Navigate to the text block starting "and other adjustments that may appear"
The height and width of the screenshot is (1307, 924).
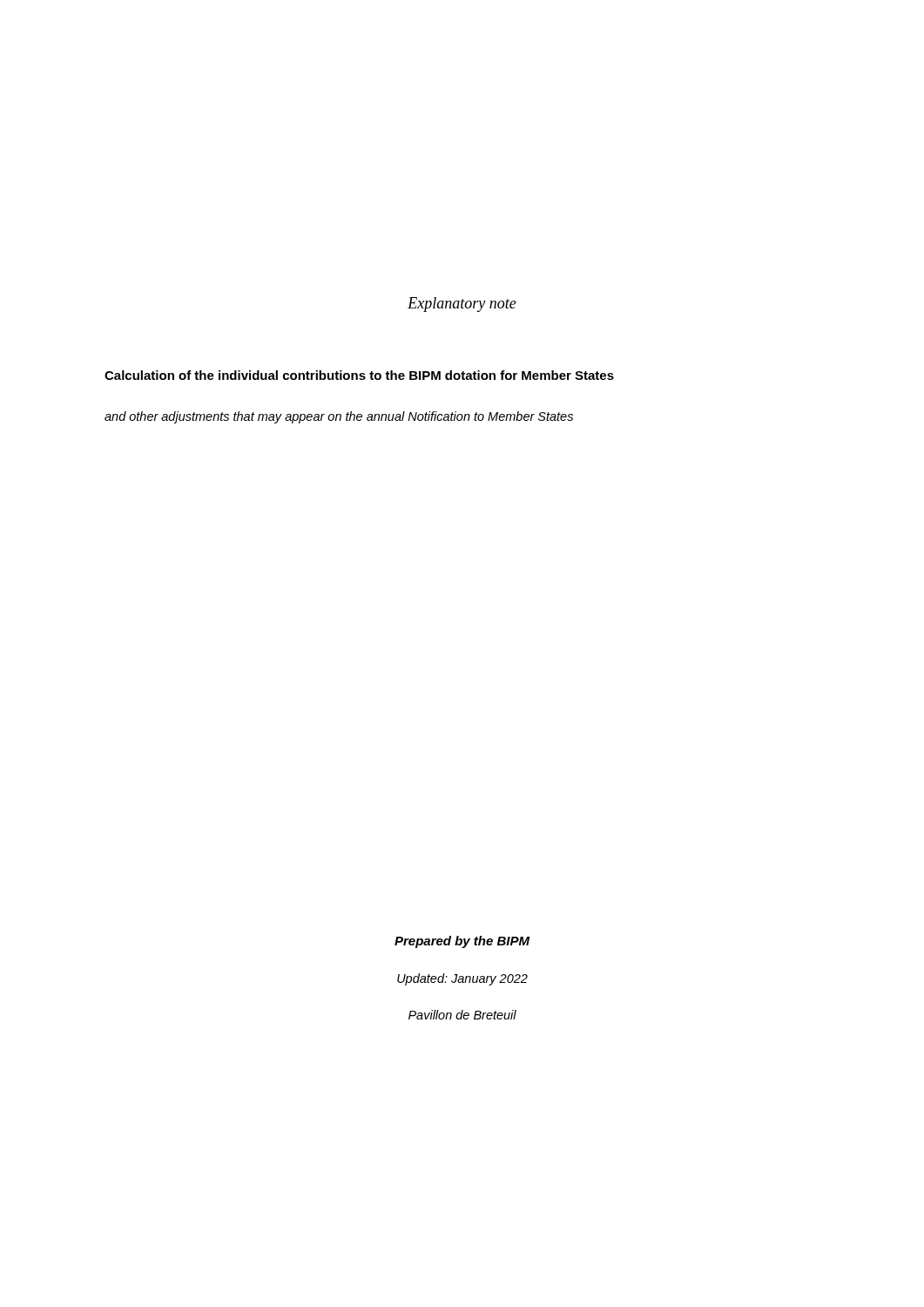coord(339,416)
